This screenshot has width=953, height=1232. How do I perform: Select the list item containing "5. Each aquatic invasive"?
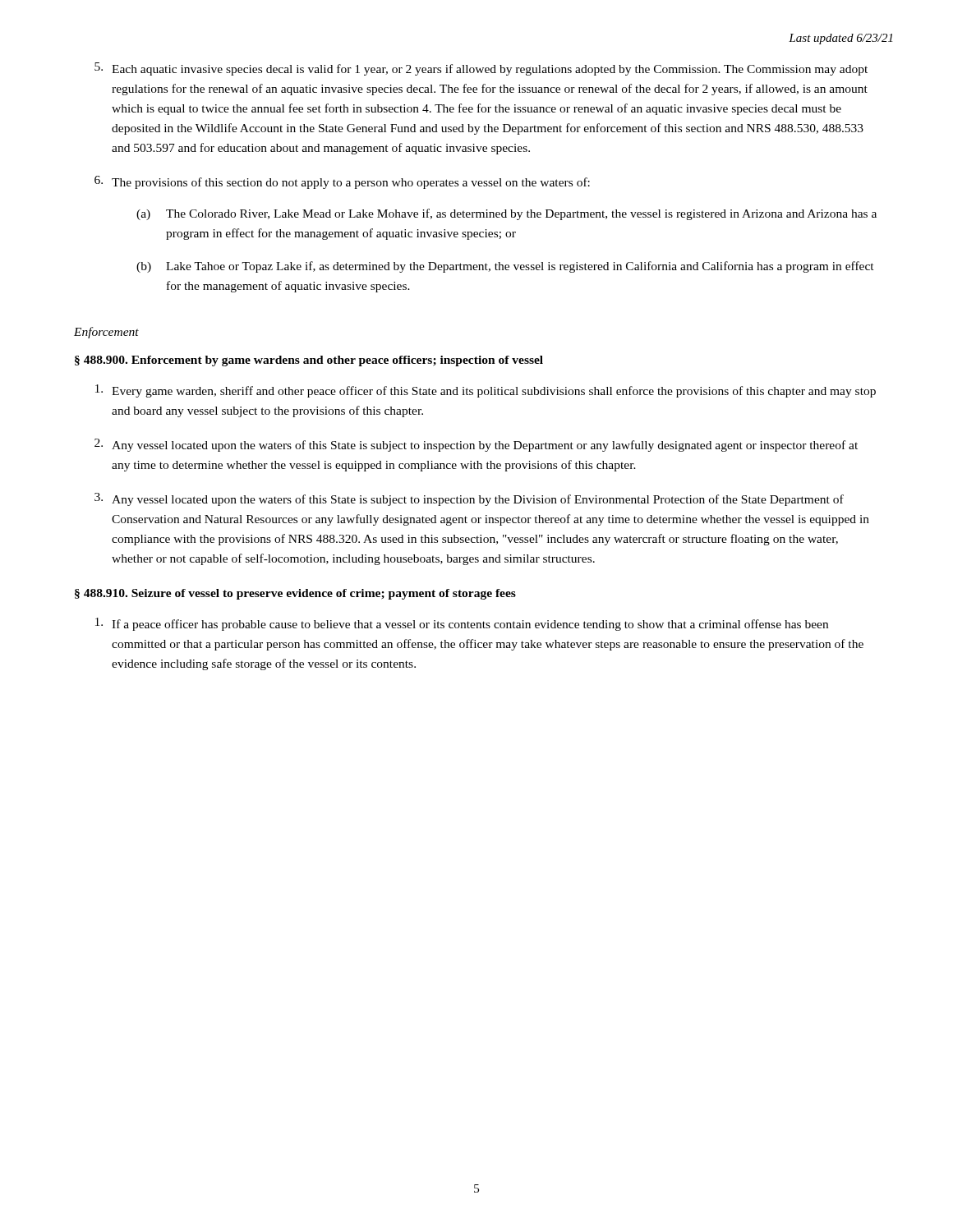click(476, 108)
